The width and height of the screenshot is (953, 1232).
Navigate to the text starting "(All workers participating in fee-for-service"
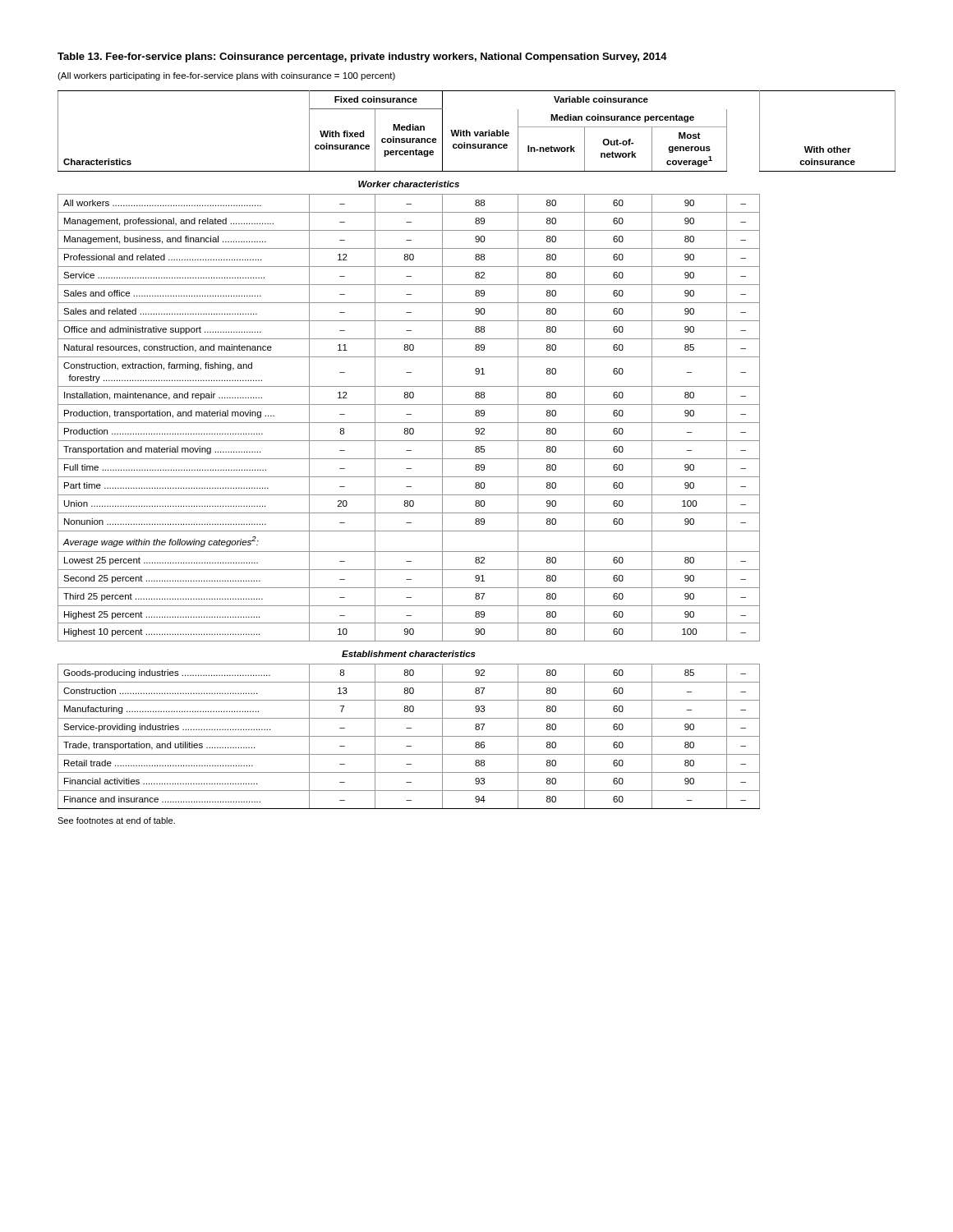click(226, 76)
